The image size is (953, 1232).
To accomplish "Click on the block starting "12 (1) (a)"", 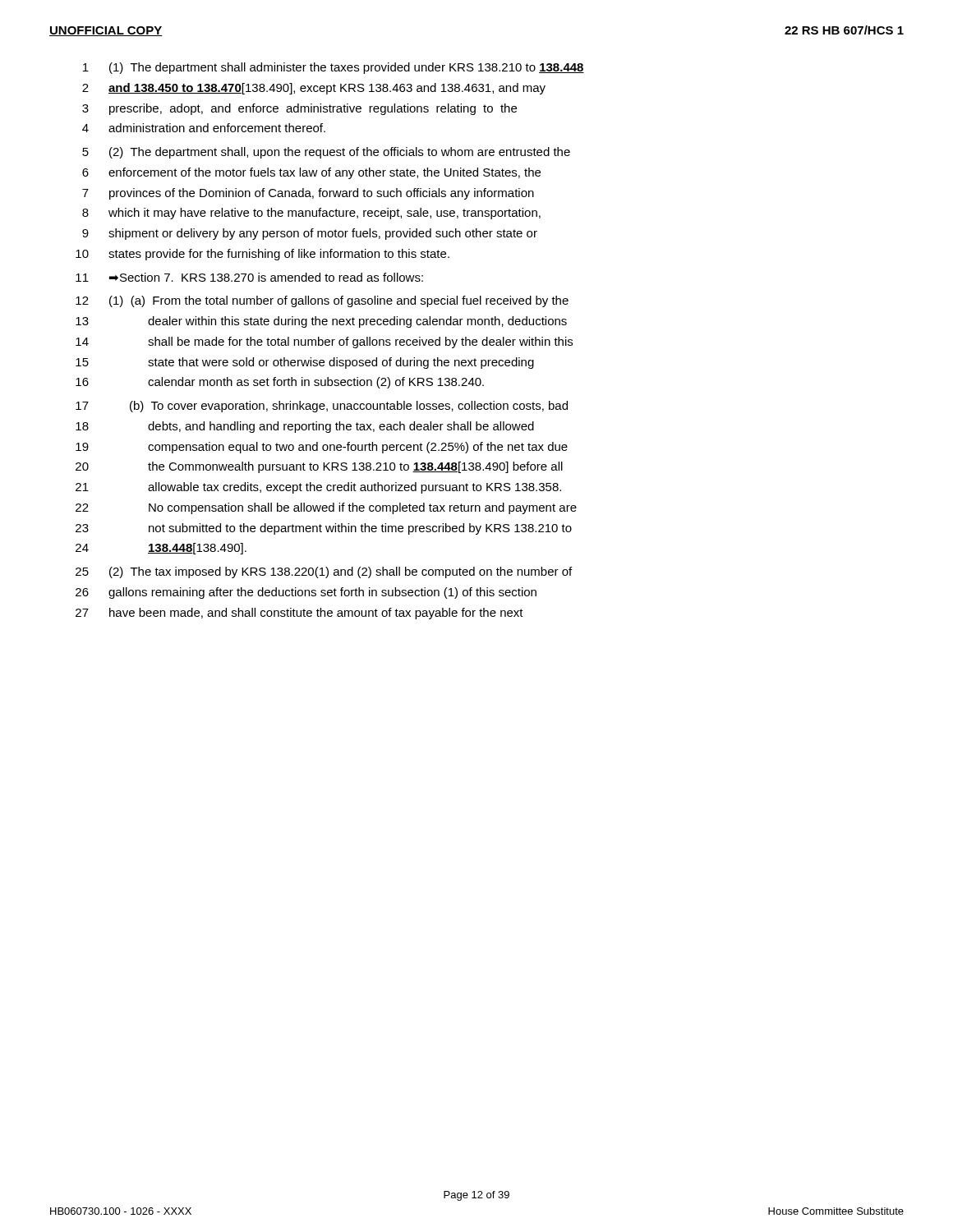I will [x=476, y=342].
